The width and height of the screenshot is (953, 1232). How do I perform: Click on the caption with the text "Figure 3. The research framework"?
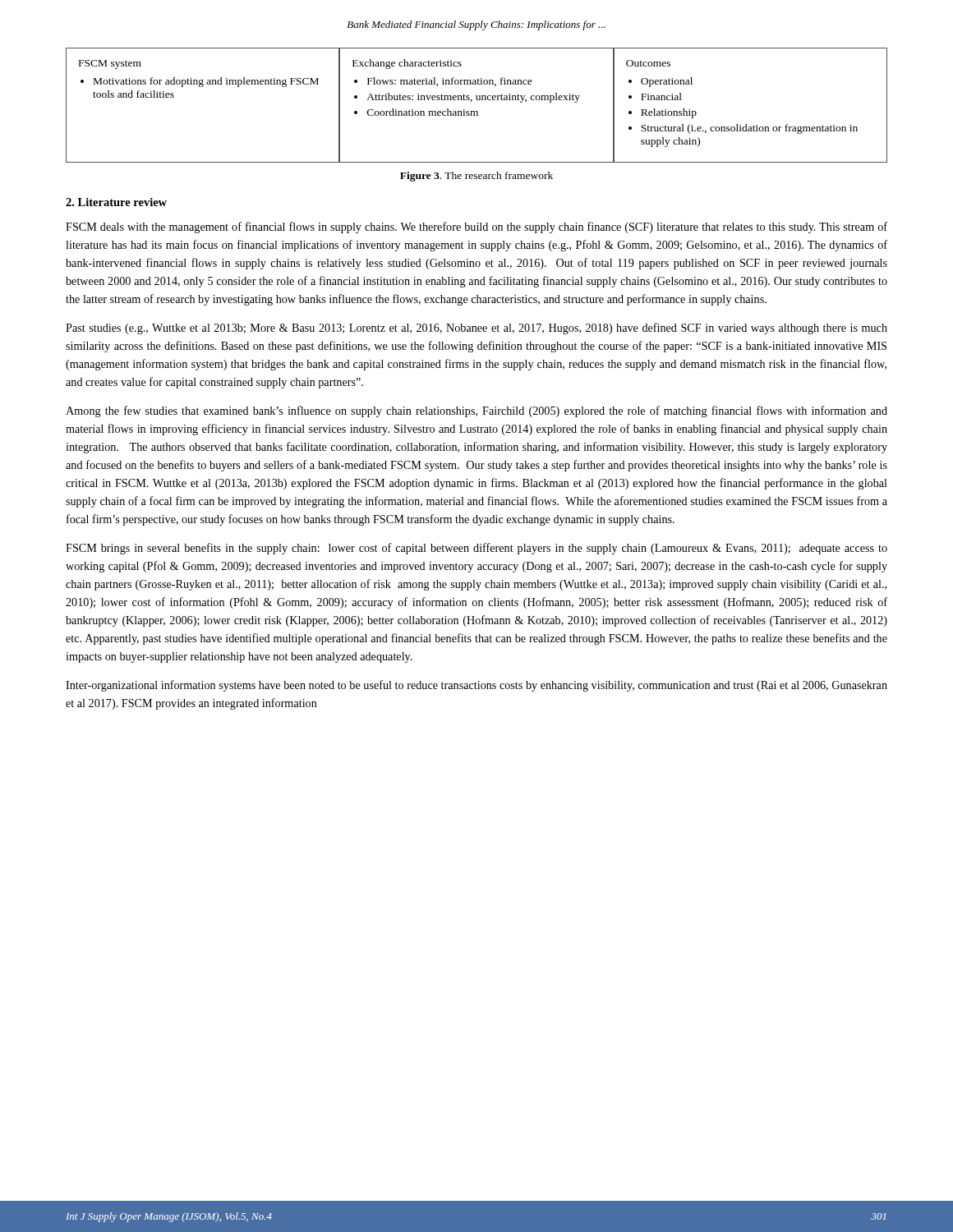[x=476, y=175]
